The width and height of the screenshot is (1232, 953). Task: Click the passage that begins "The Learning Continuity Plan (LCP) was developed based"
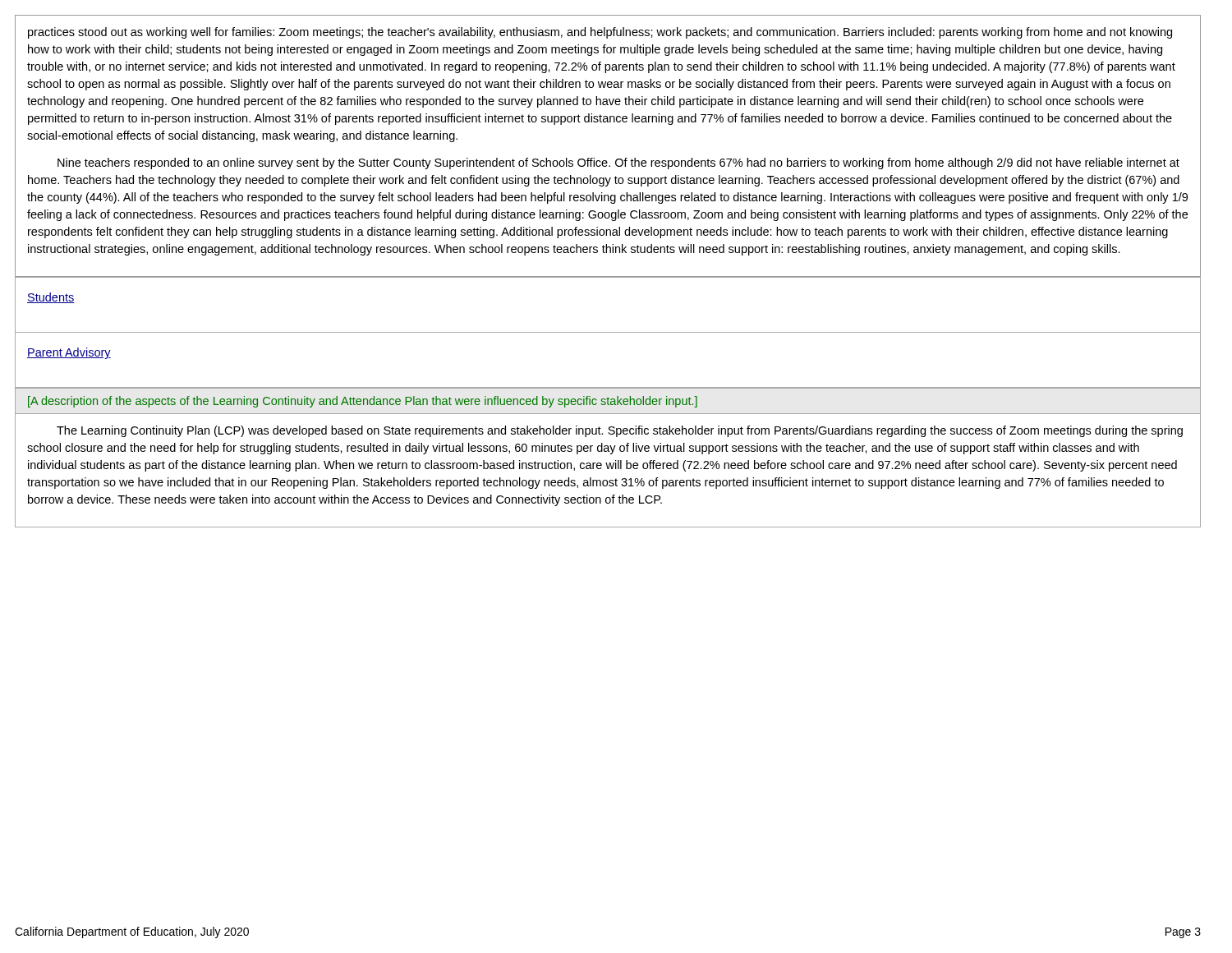coord(605,465)
